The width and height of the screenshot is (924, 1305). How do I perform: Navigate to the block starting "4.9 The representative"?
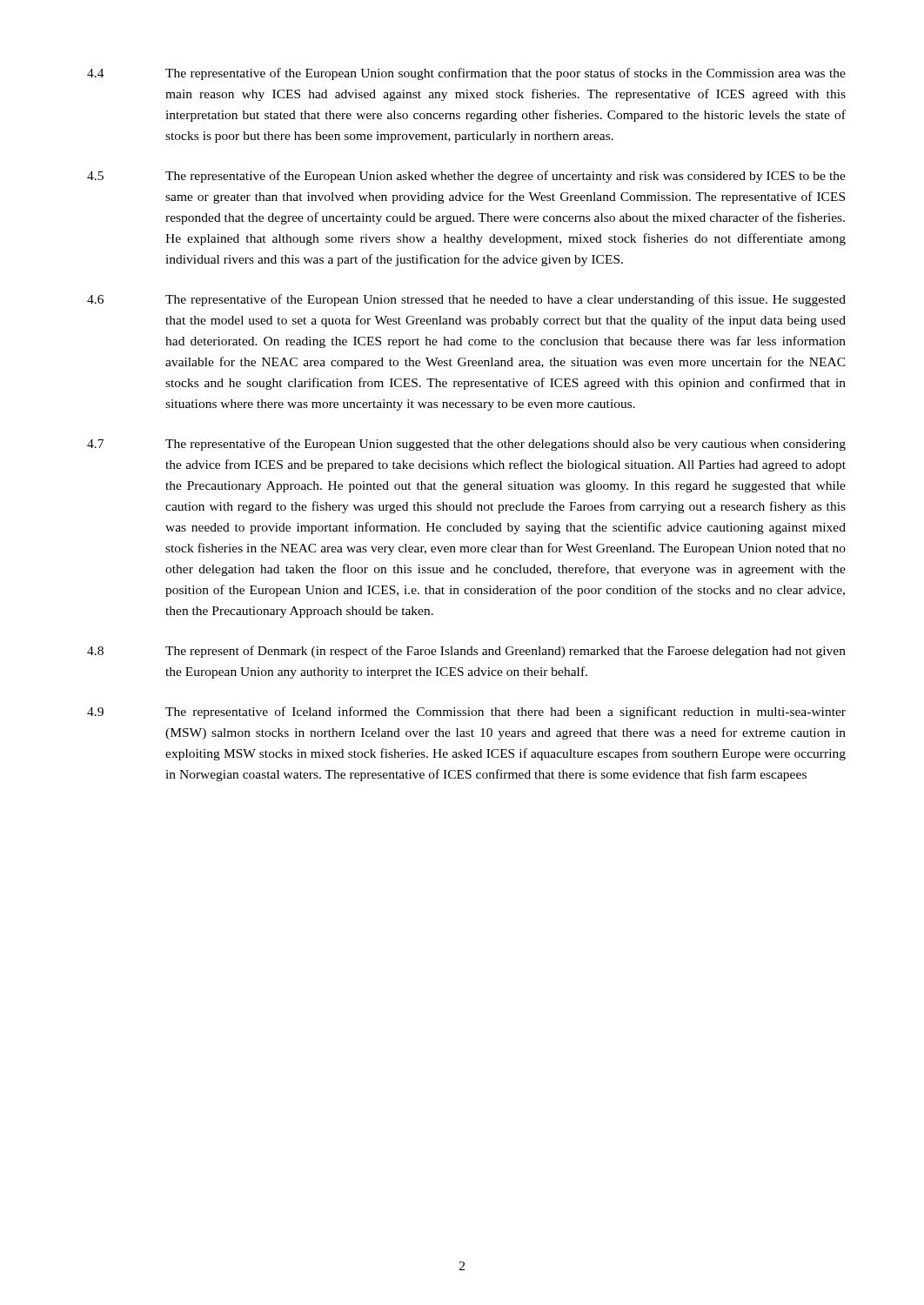pos(466,743)
